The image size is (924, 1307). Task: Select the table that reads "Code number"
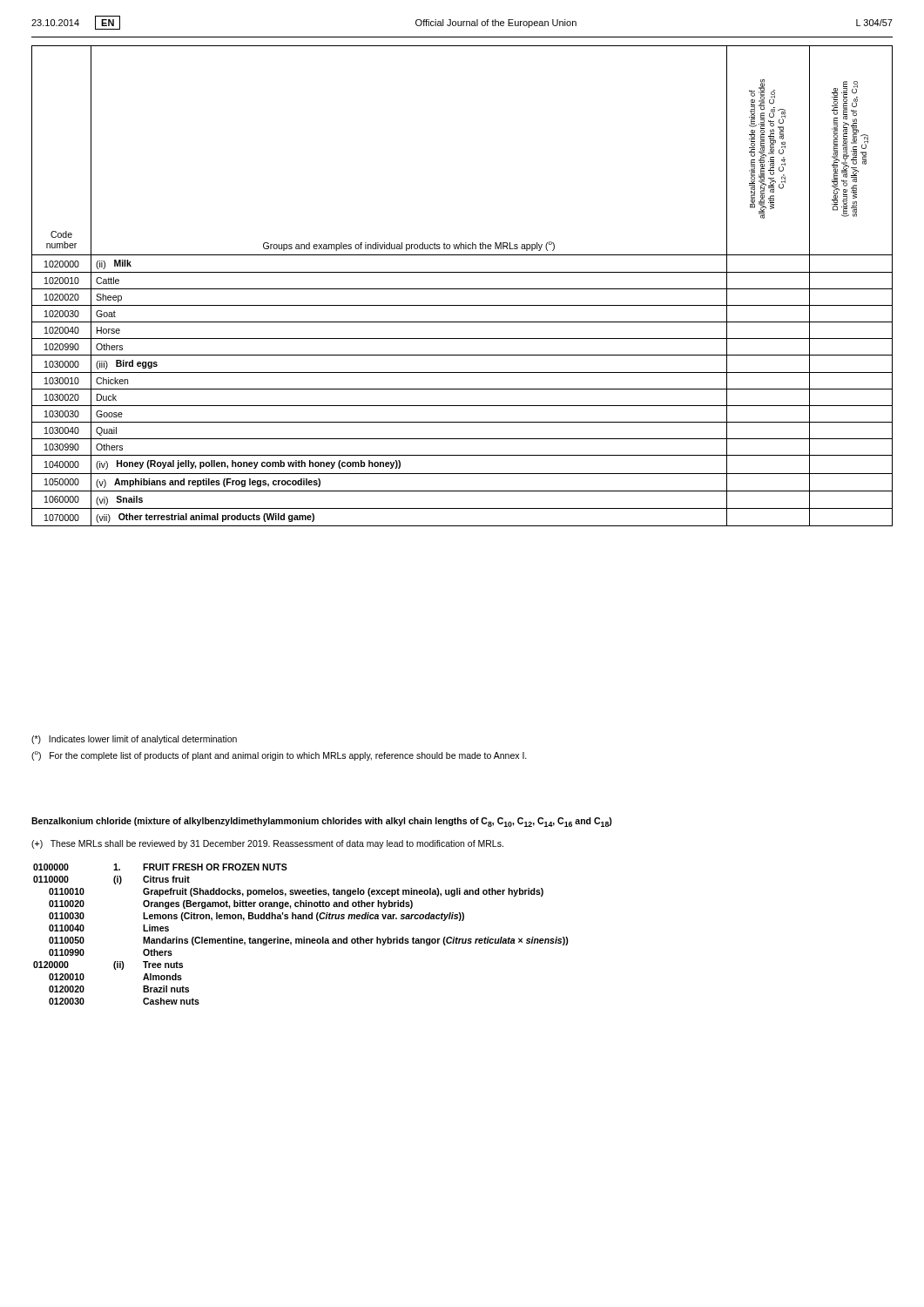click(462, 286)
